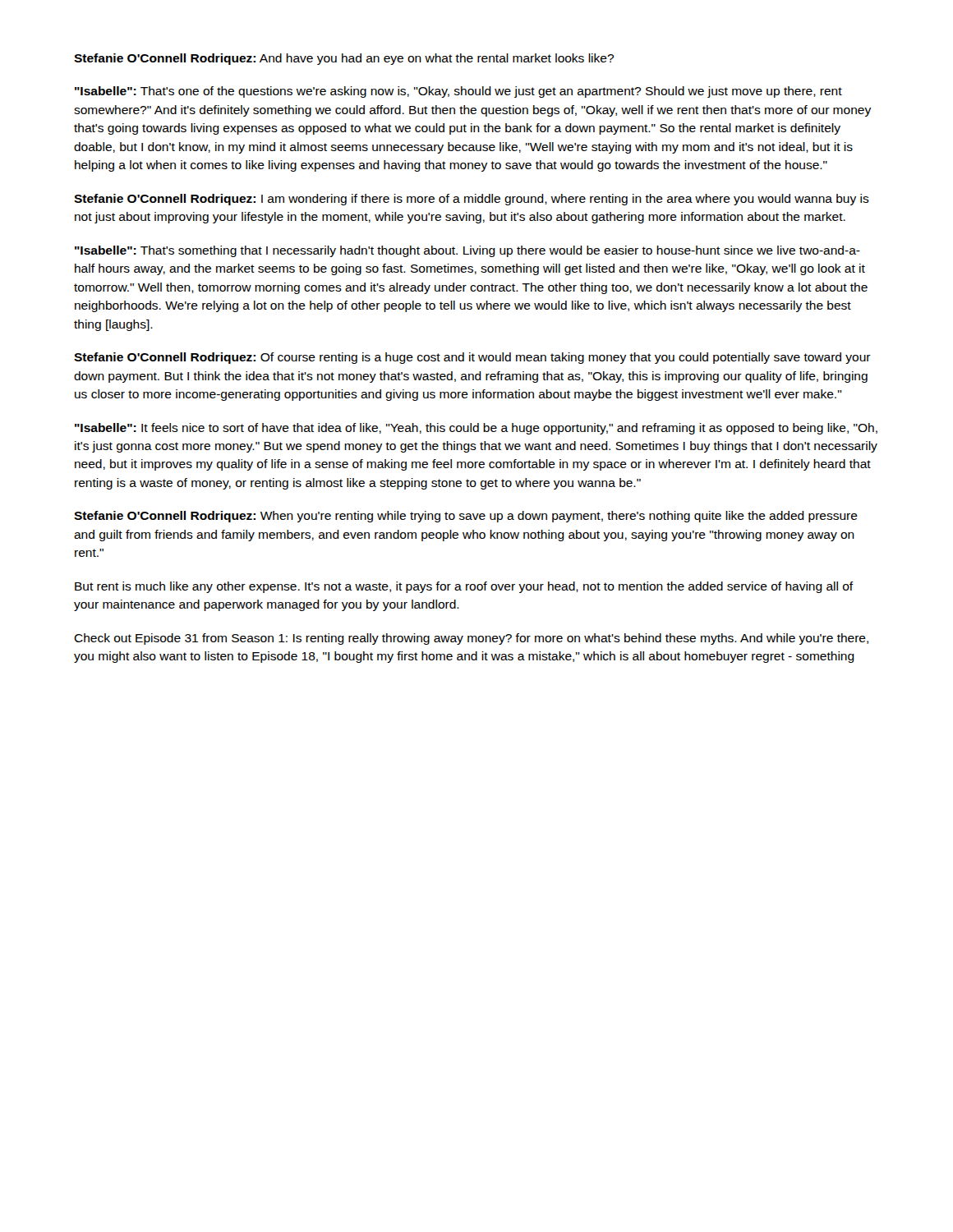Screen dimensions: 1232x953
Task: Find the text block with the text ""Isabelle": That's one of the questions"
Action: pyautogui.click(x=472, y=128)
